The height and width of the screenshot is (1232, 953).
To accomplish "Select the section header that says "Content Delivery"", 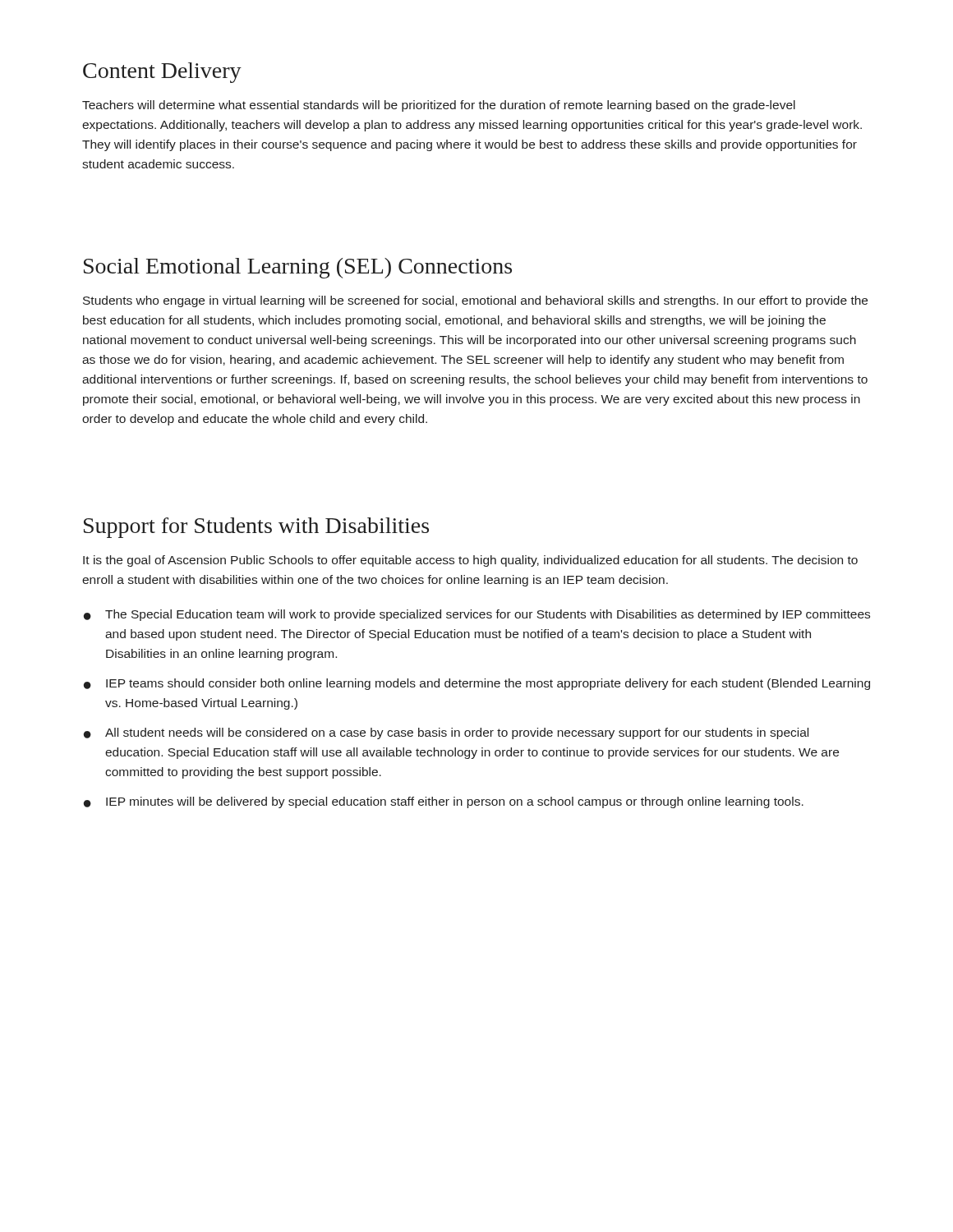I will pos(162,70).
